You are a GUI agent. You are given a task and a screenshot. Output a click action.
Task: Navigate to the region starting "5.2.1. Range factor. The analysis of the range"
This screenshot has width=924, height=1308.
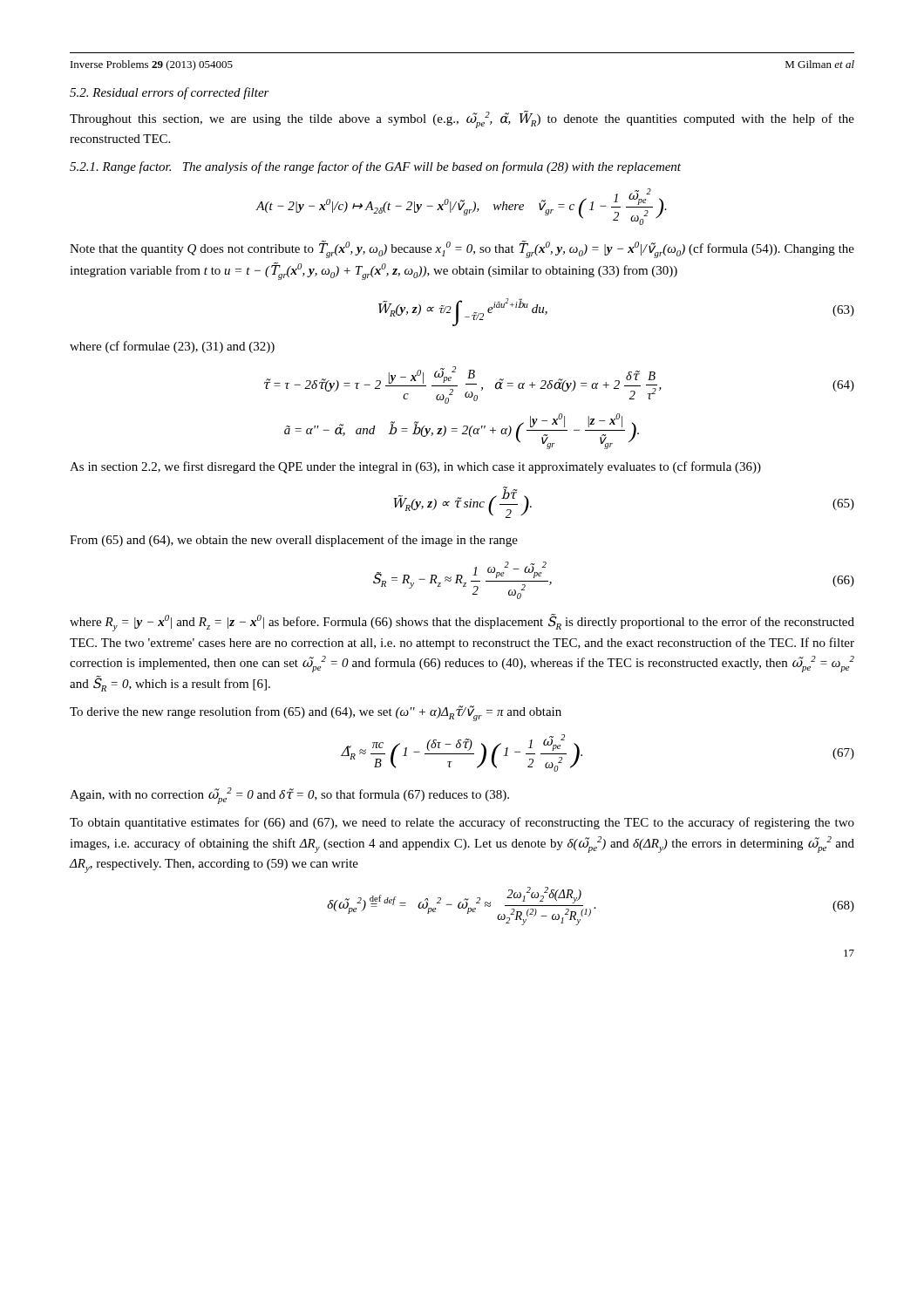pos(375,167)
